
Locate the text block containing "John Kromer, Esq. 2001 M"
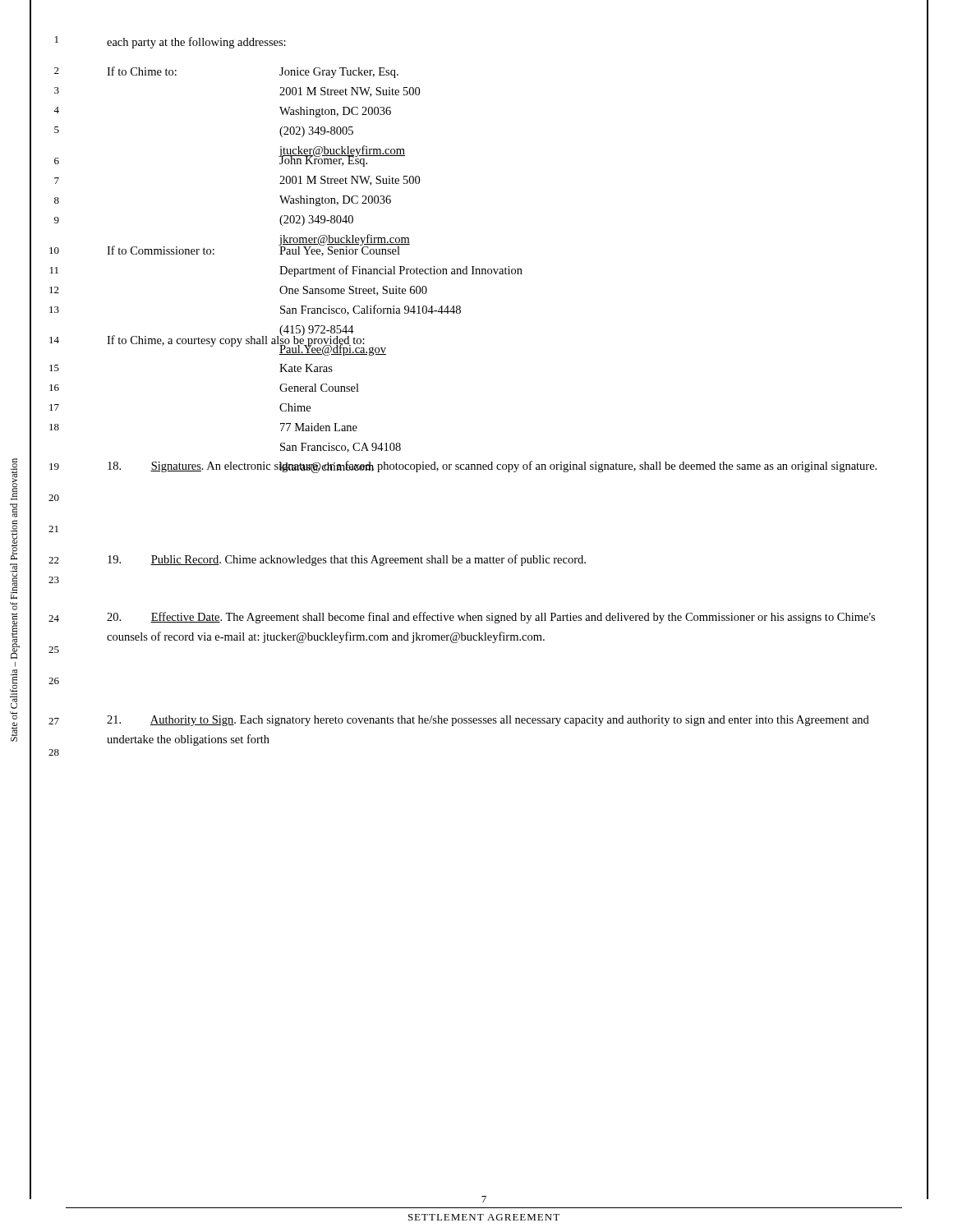[350, 199]
